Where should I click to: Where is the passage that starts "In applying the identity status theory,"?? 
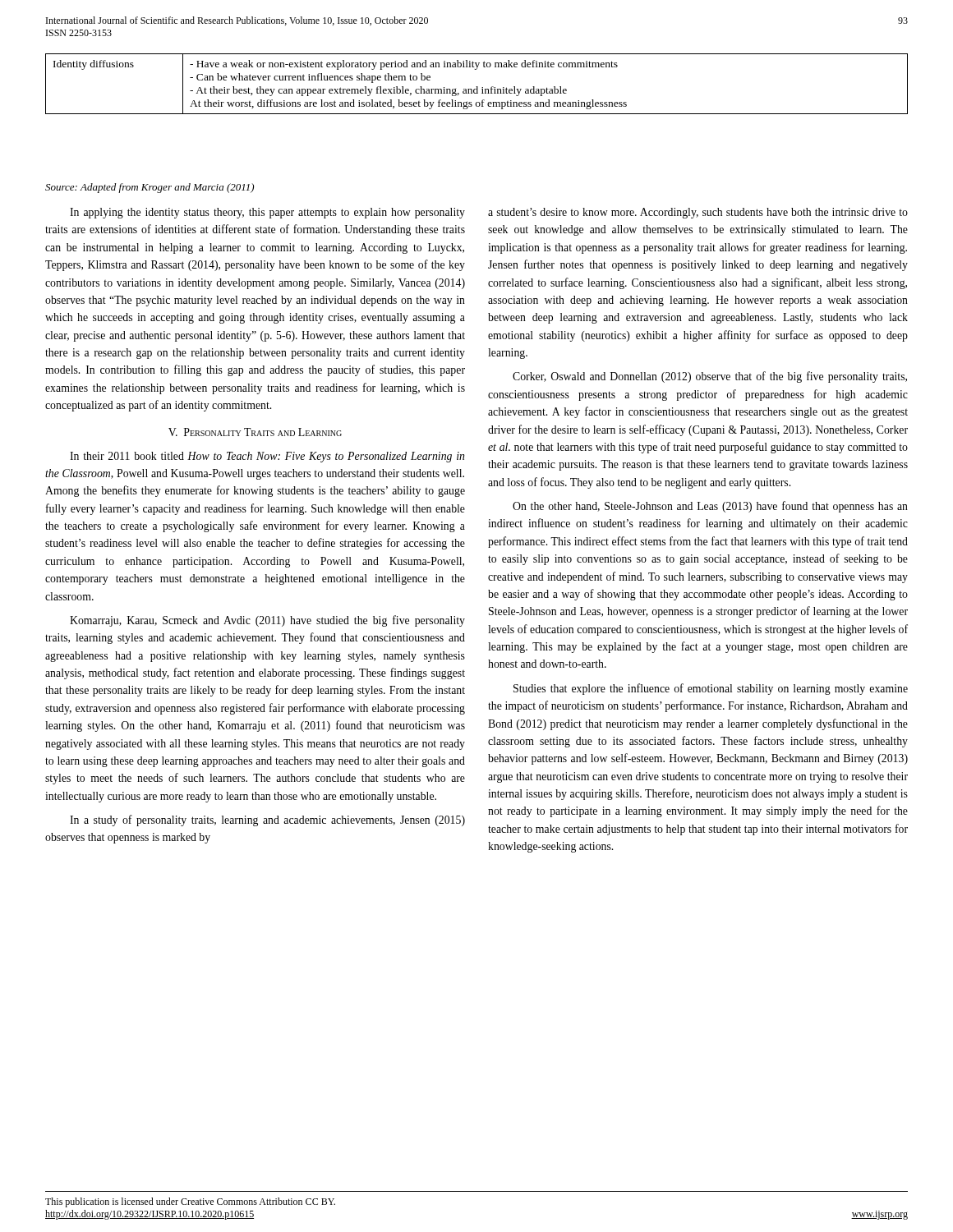[x=255, y=309]
